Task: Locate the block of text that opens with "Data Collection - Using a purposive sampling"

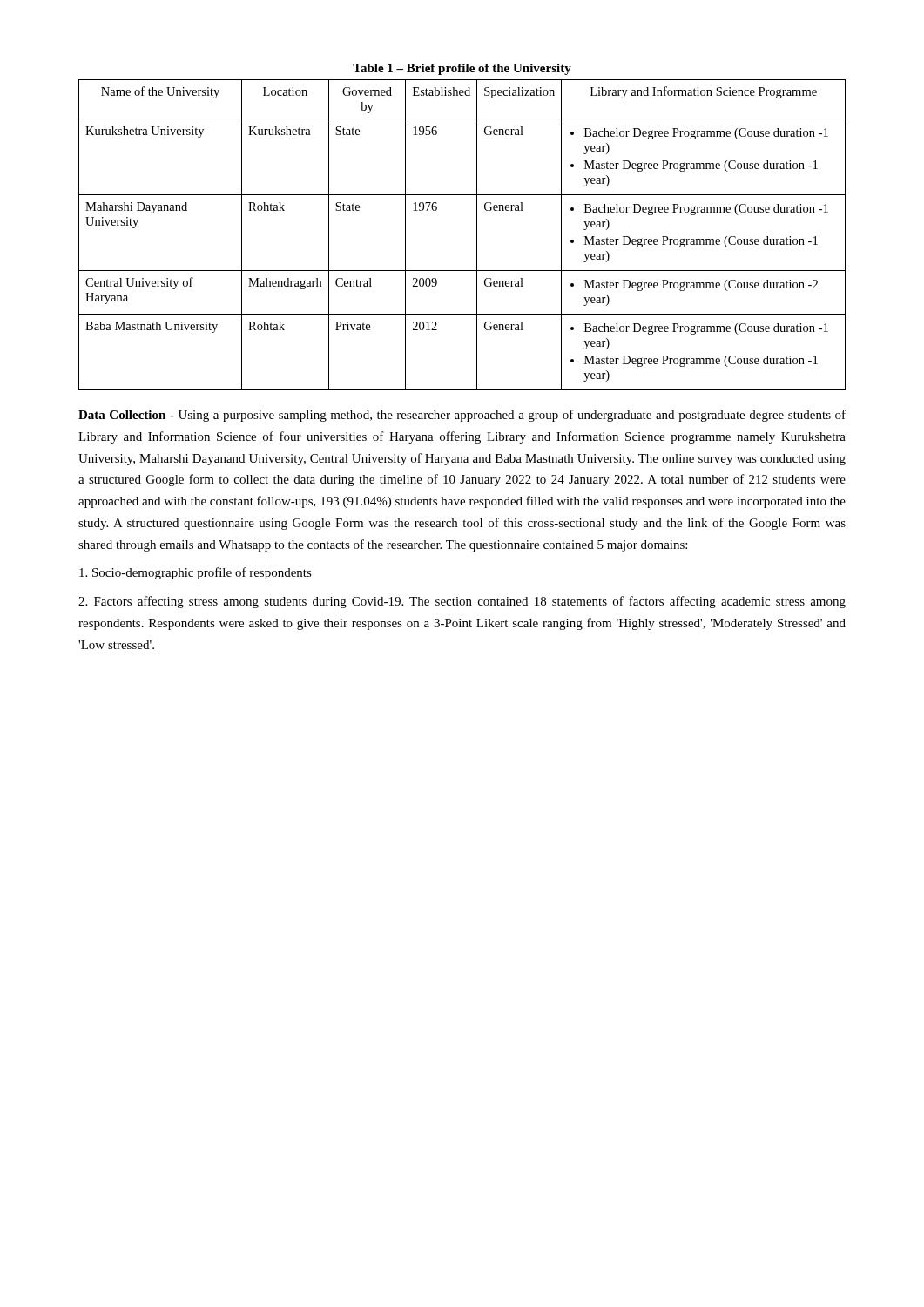Action: click(x=462, y=479)
